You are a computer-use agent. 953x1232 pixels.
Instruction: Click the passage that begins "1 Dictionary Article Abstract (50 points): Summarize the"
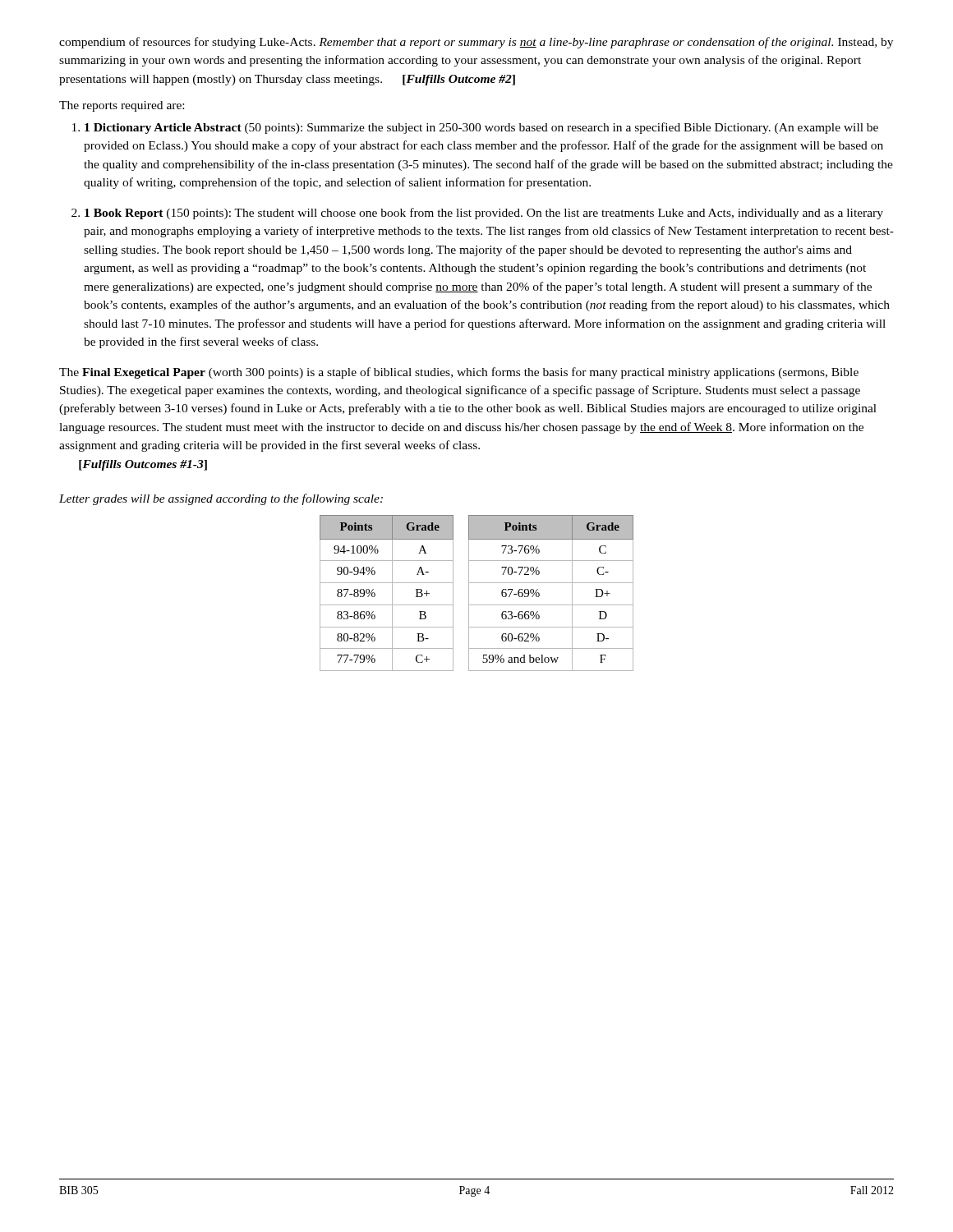tap(488, 154)
